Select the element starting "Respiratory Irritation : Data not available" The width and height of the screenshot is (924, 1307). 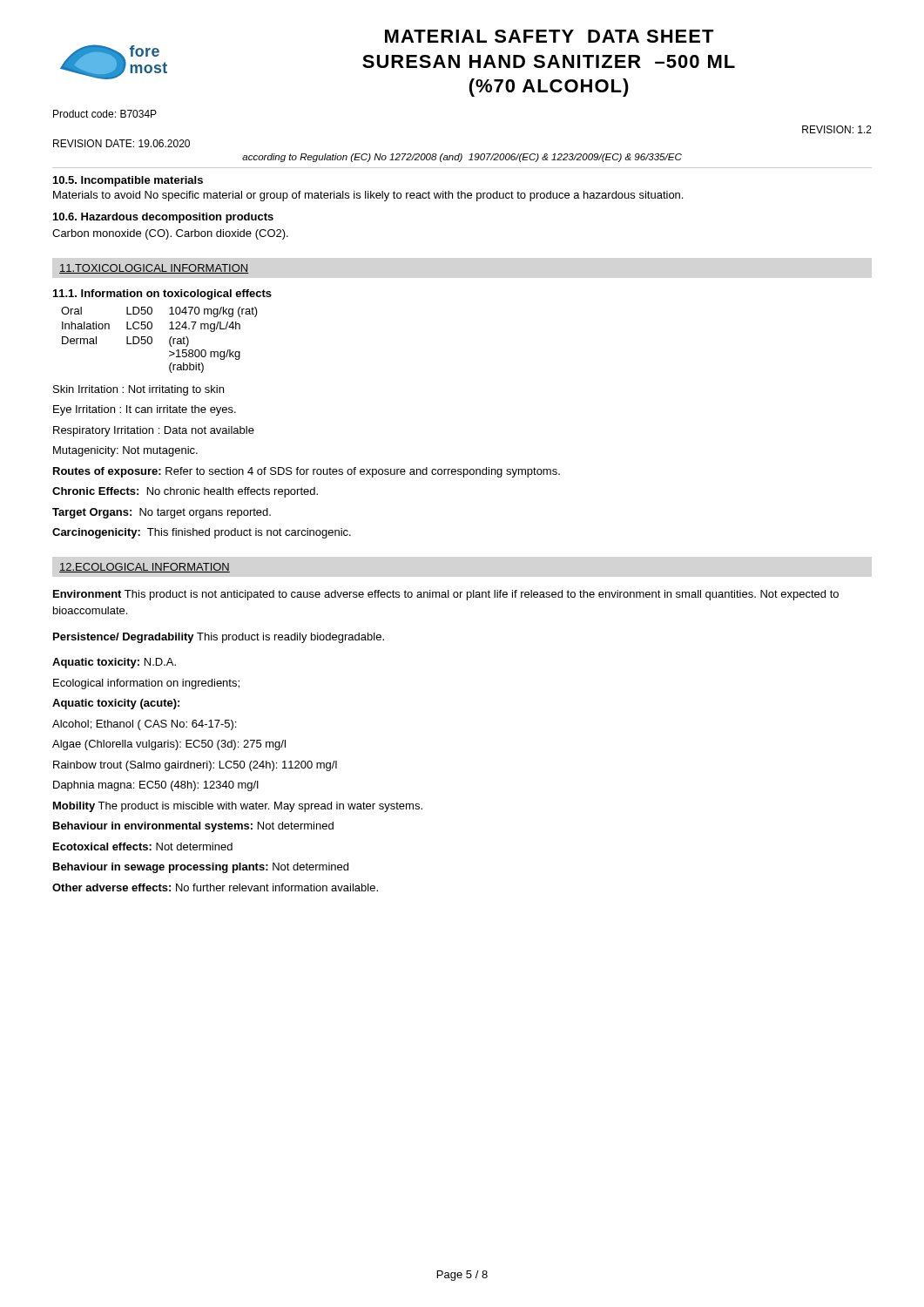point(153,430)
